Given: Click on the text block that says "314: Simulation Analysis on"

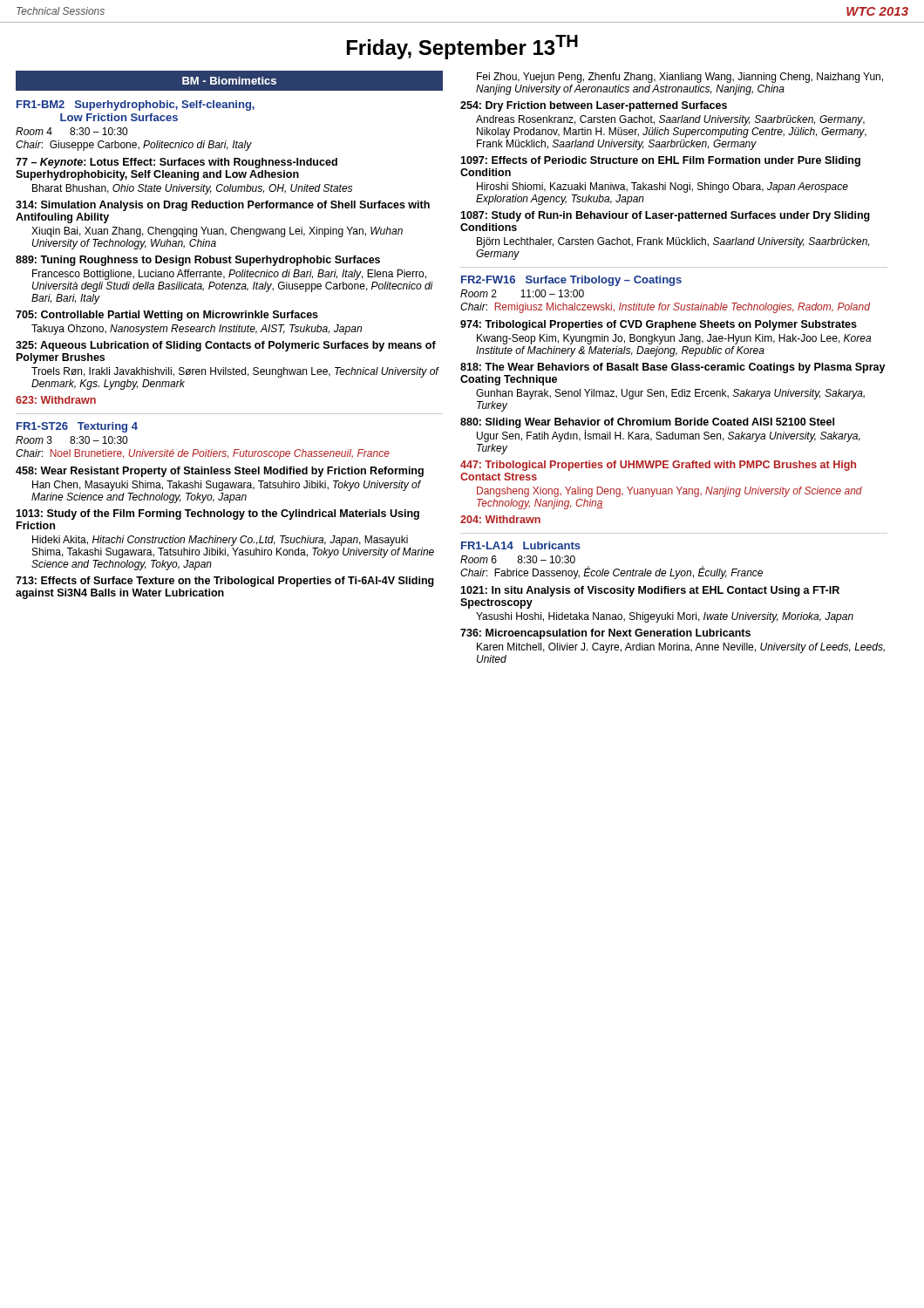Looking at the screenshot, I should click(x=223, y=211).
